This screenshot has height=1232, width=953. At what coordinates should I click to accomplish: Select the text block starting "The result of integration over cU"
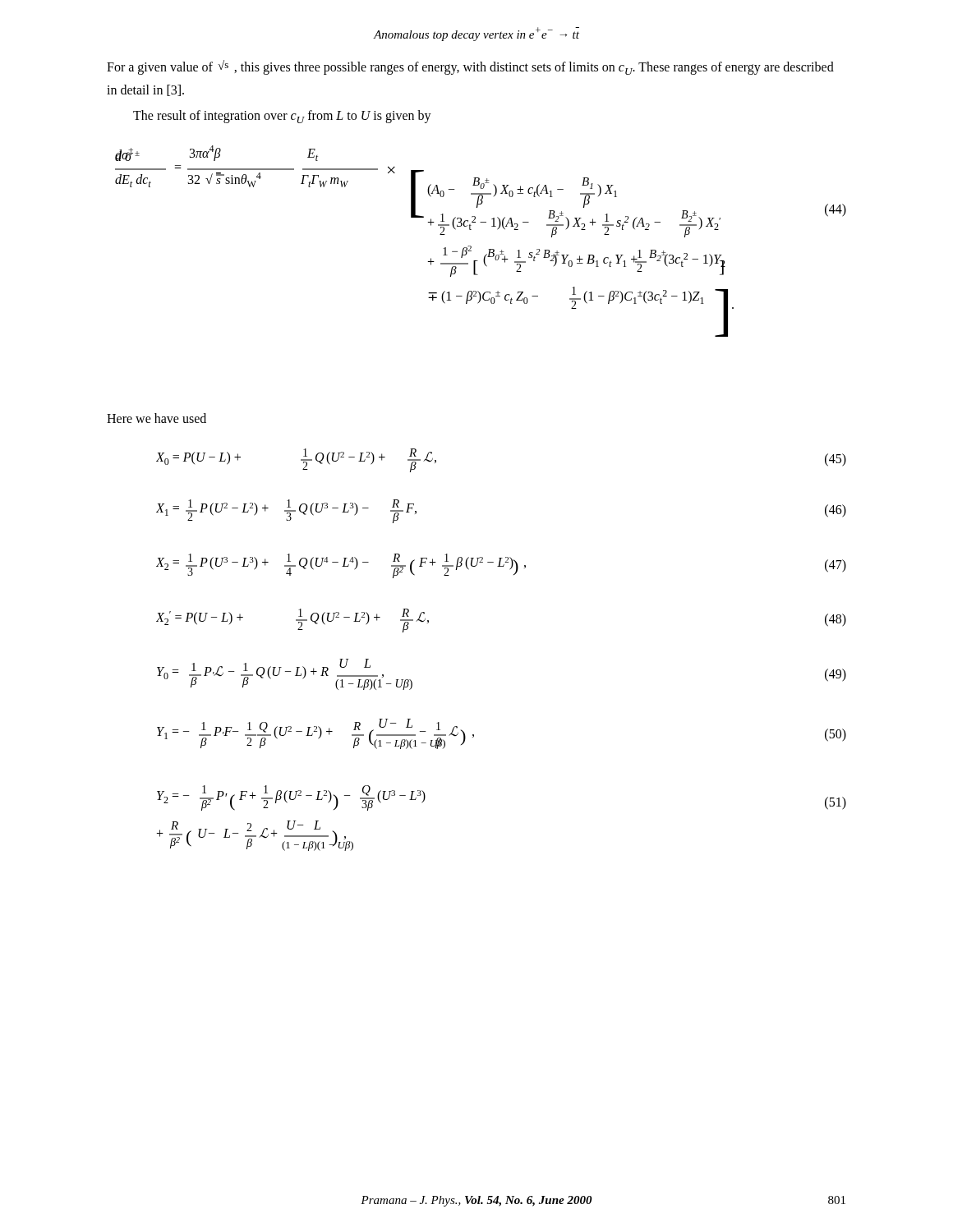[x=282, y=117]
